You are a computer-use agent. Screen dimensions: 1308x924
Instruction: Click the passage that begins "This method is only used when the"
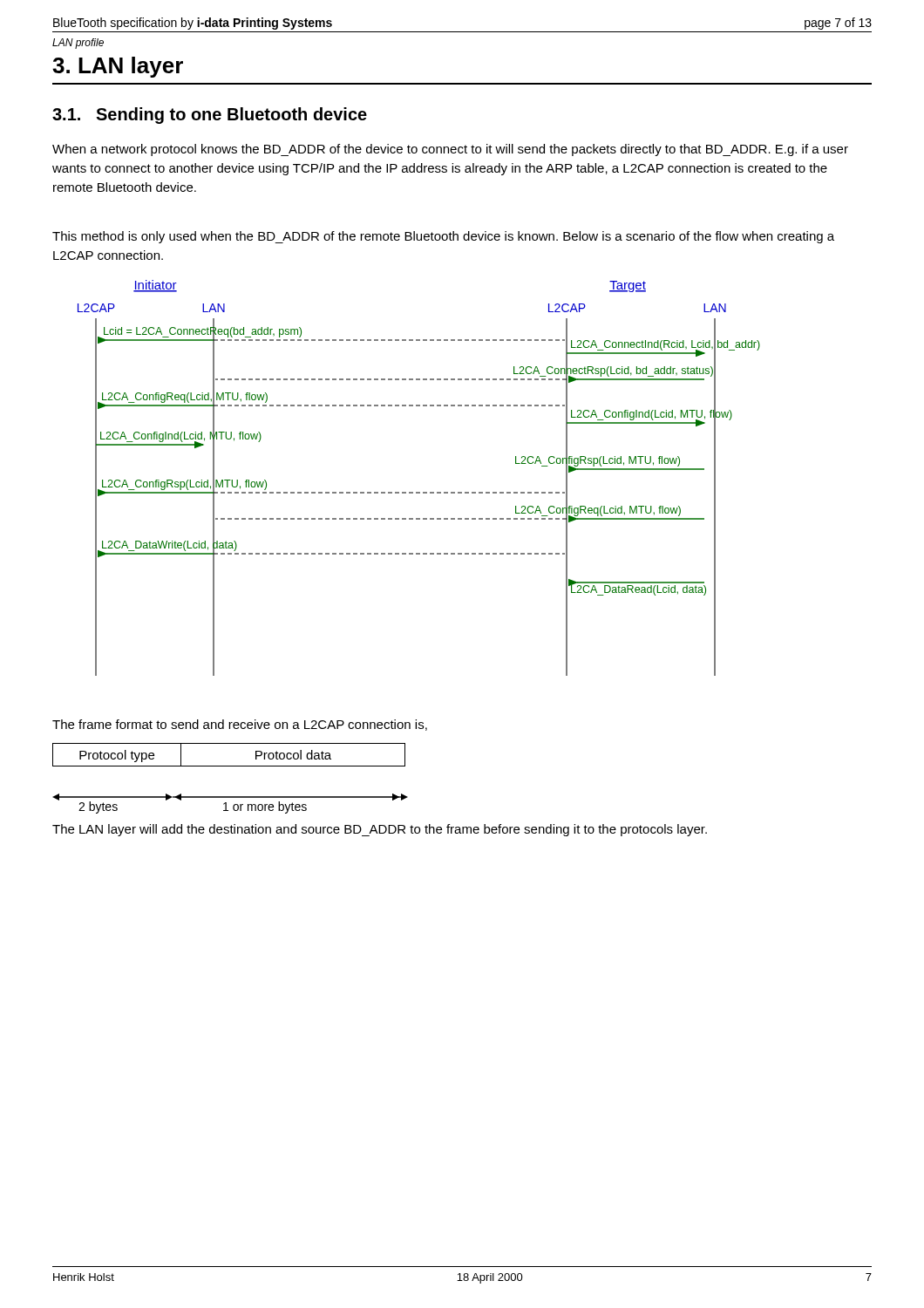(443, 245)
